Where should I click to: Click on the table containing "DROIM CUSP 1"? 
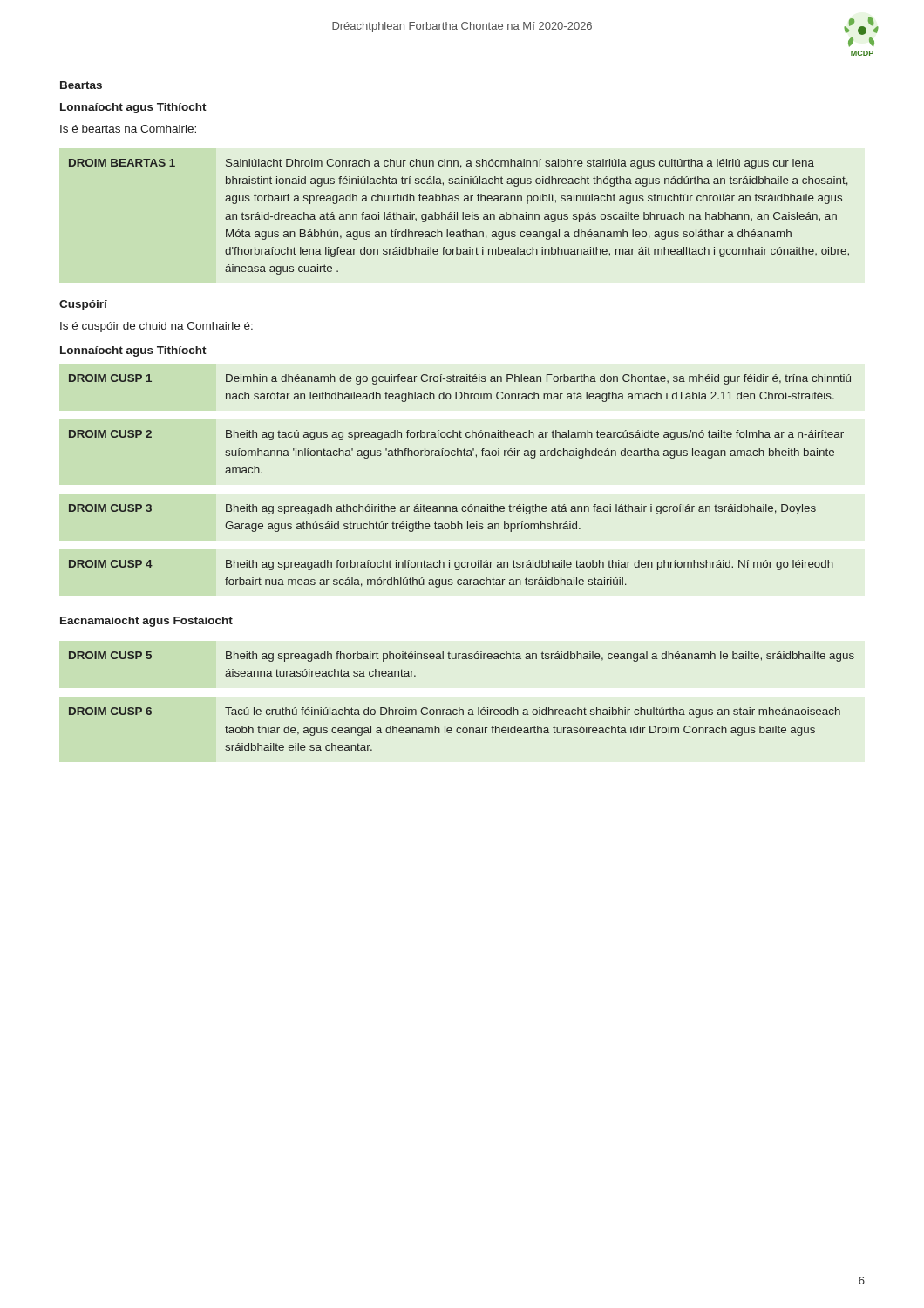pyautogui.click(x=462, y=387)
